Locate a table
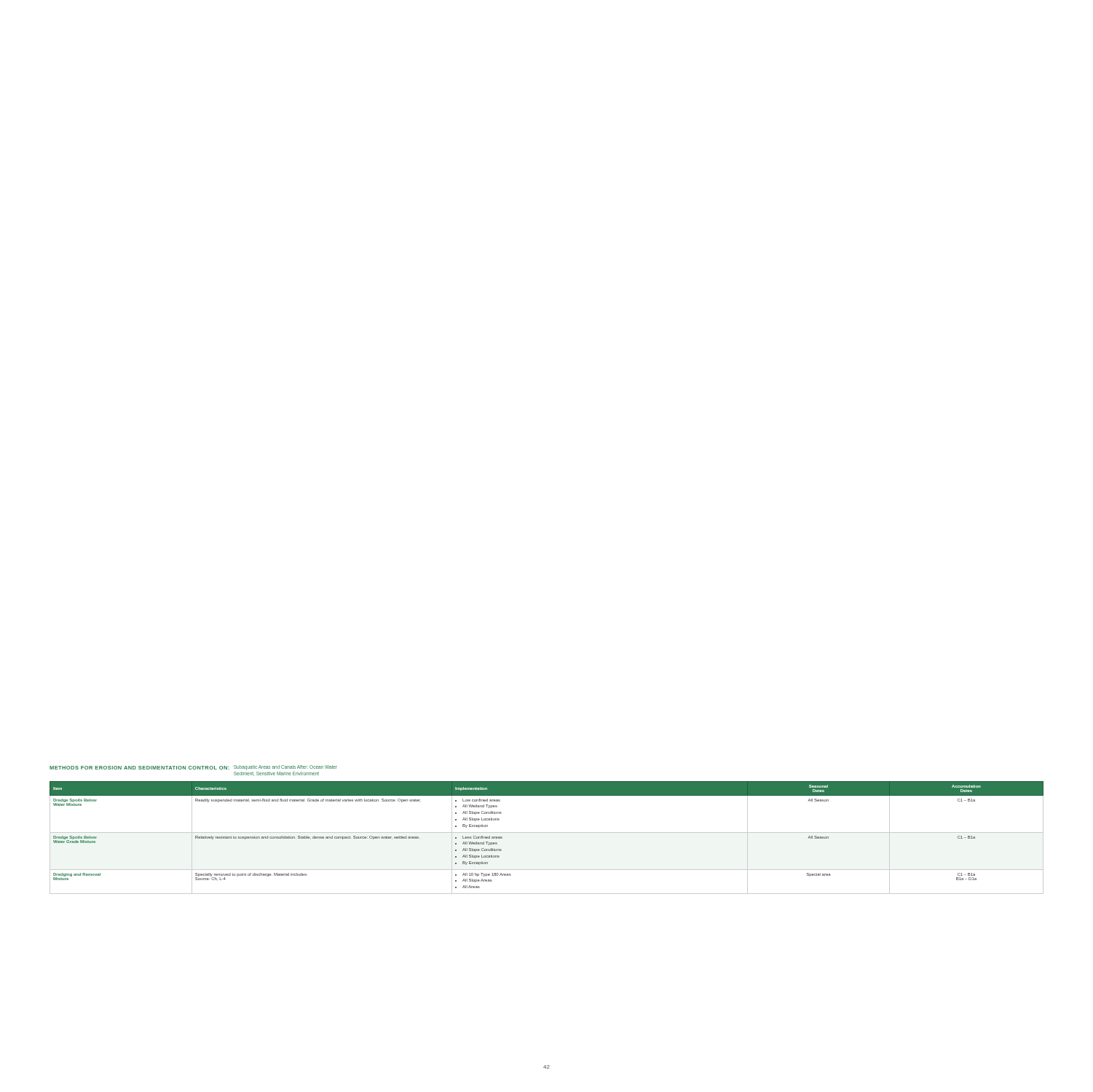Viewport: 1093px width, 1092px height. click(x=546, y=837)
